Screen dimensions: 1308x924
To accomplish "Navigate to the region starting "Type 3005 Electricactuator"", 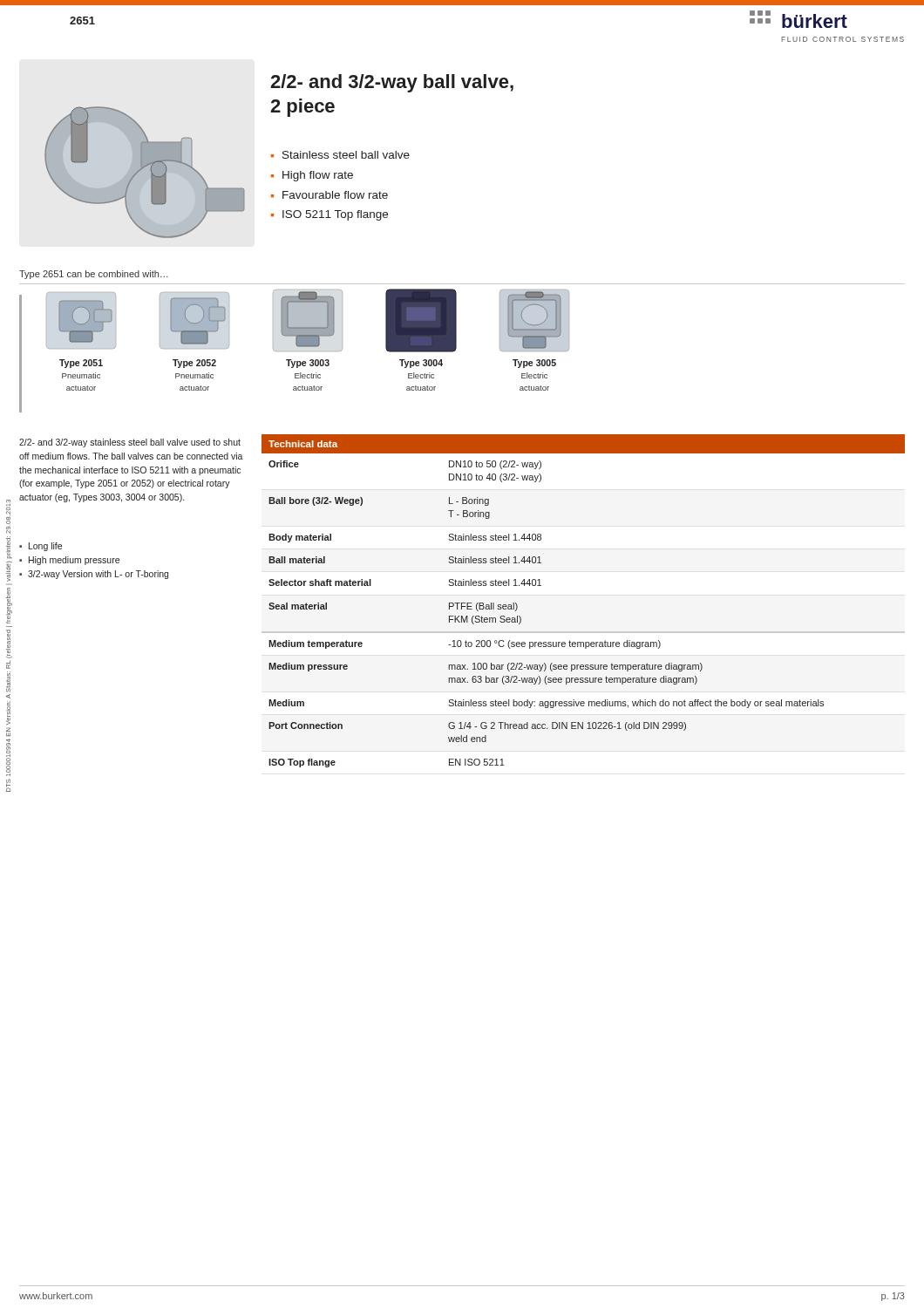I will (x=534, y=375).
